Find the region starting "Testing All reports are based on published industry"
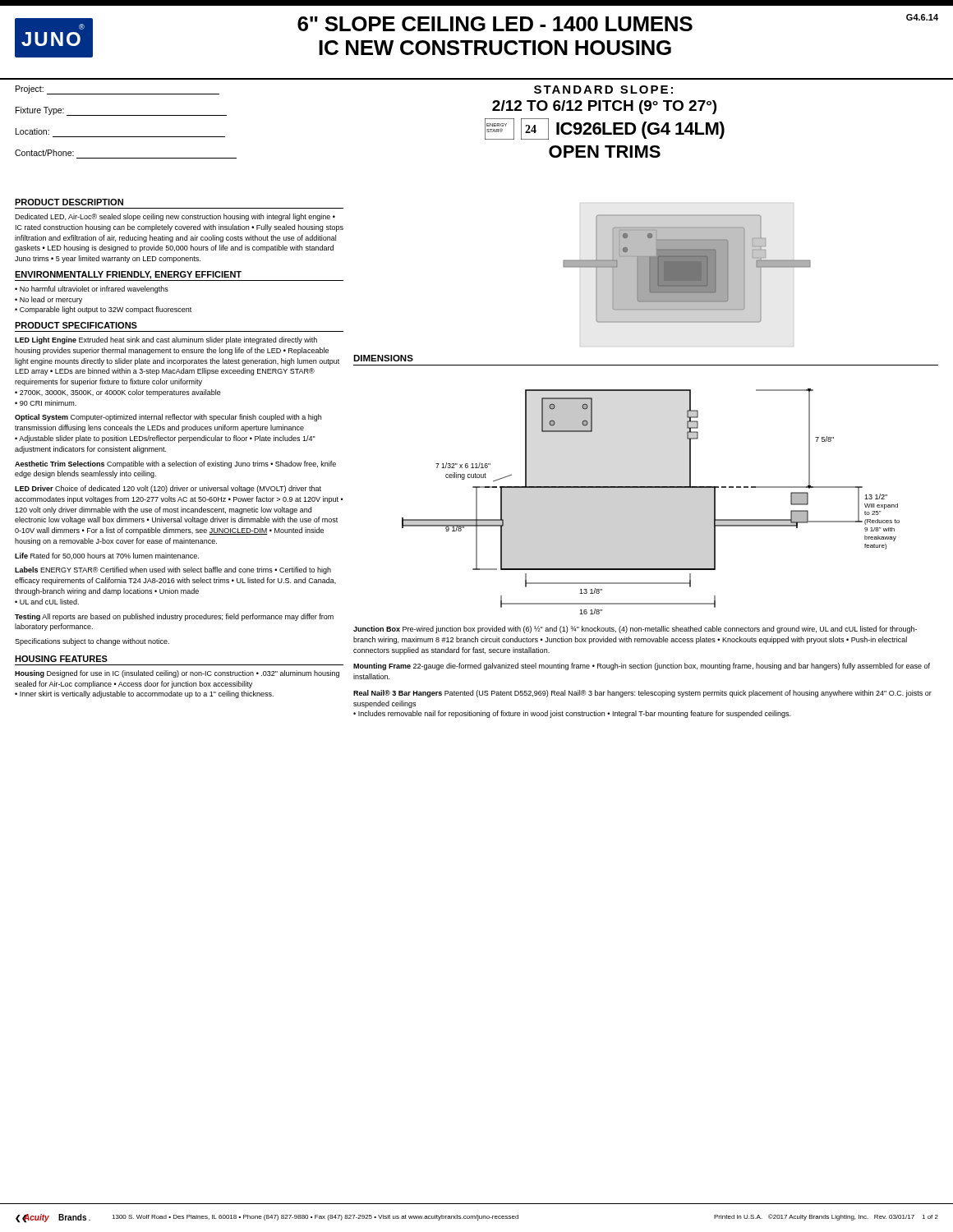 [174, 622]
